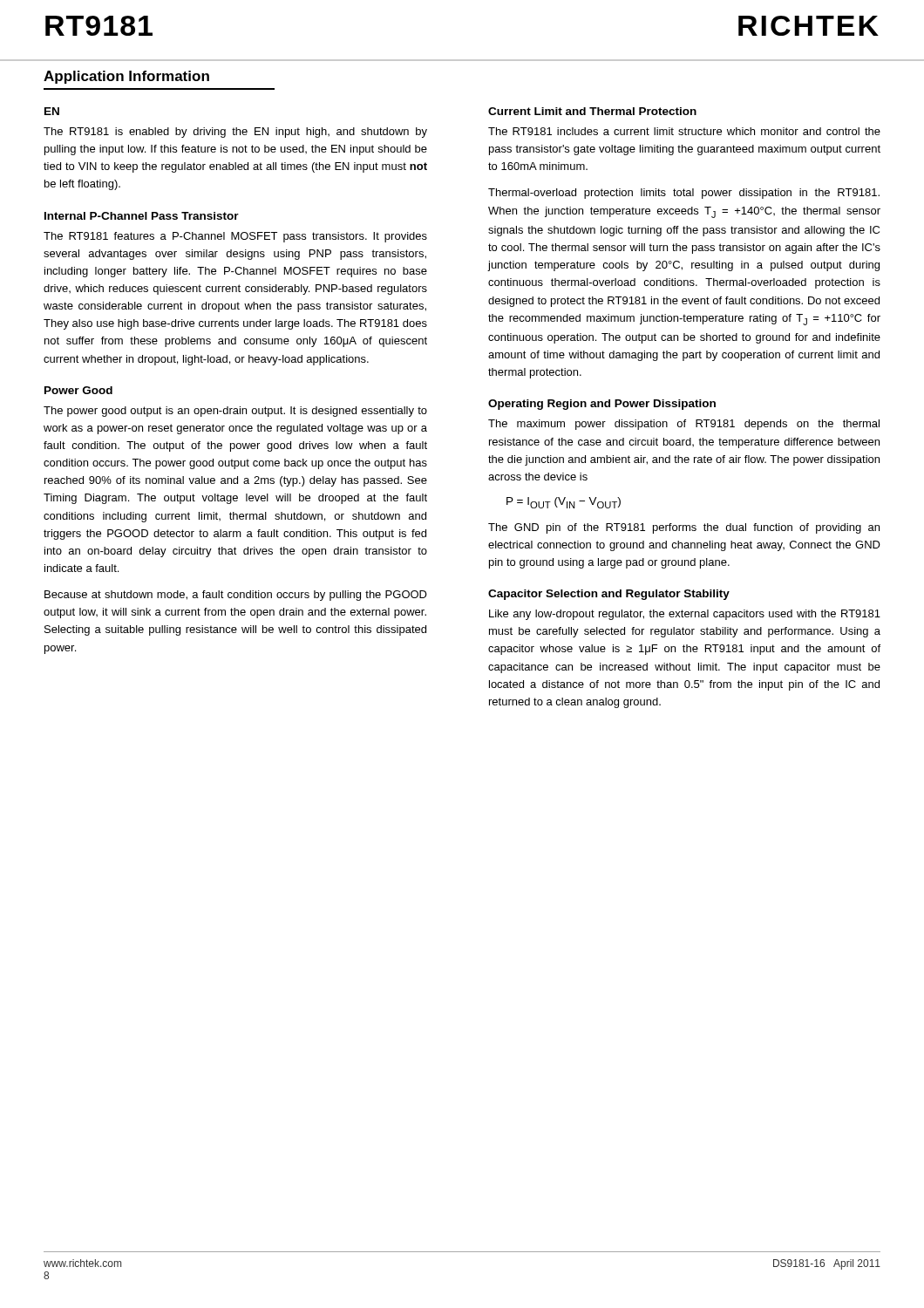
Task: Locate the region starting "Operating Region and Power Dissipation"
Action: pos(602,404)
